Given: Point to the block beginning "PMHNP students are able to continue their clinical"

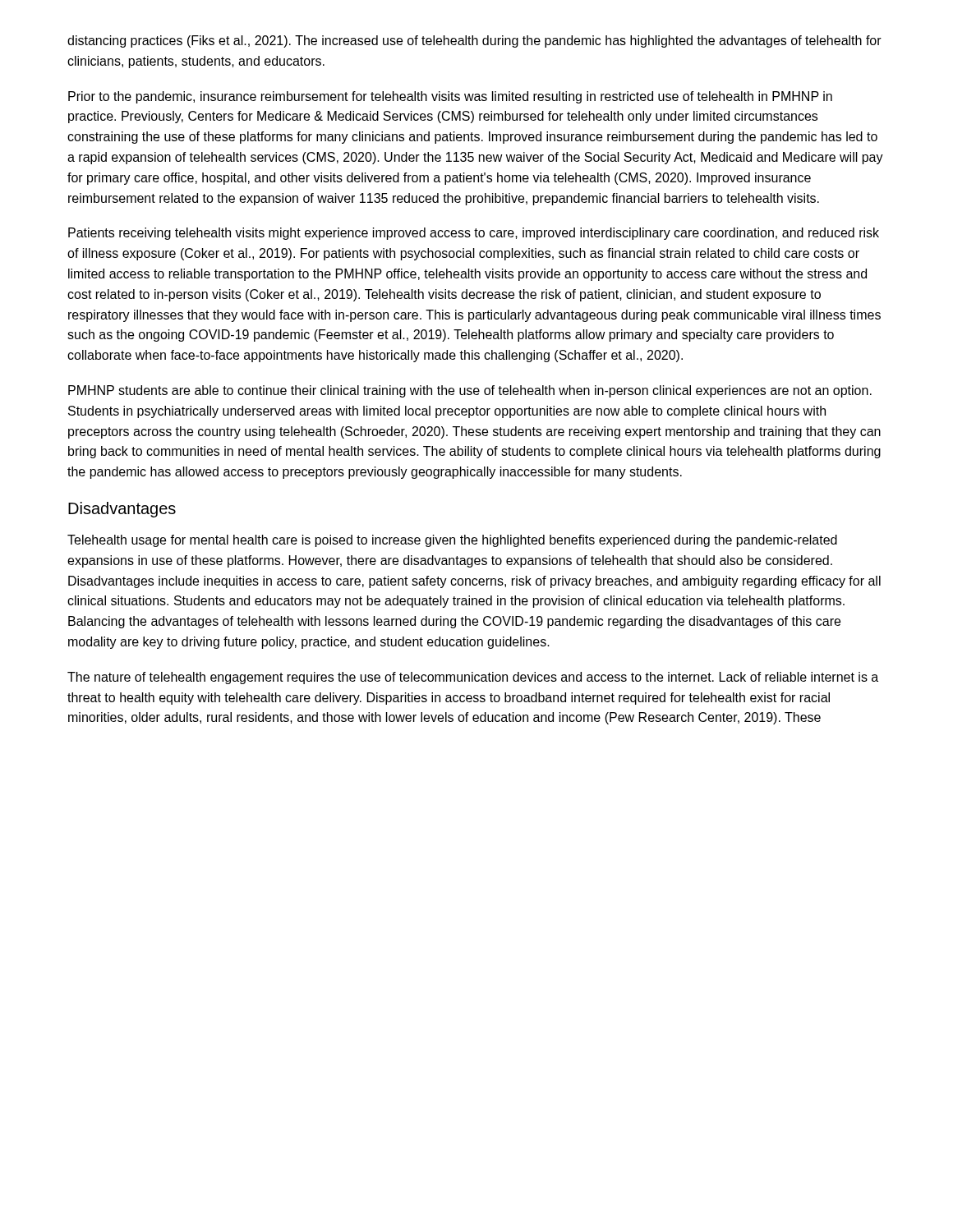Looking at the screenshot, I should 474,431.
